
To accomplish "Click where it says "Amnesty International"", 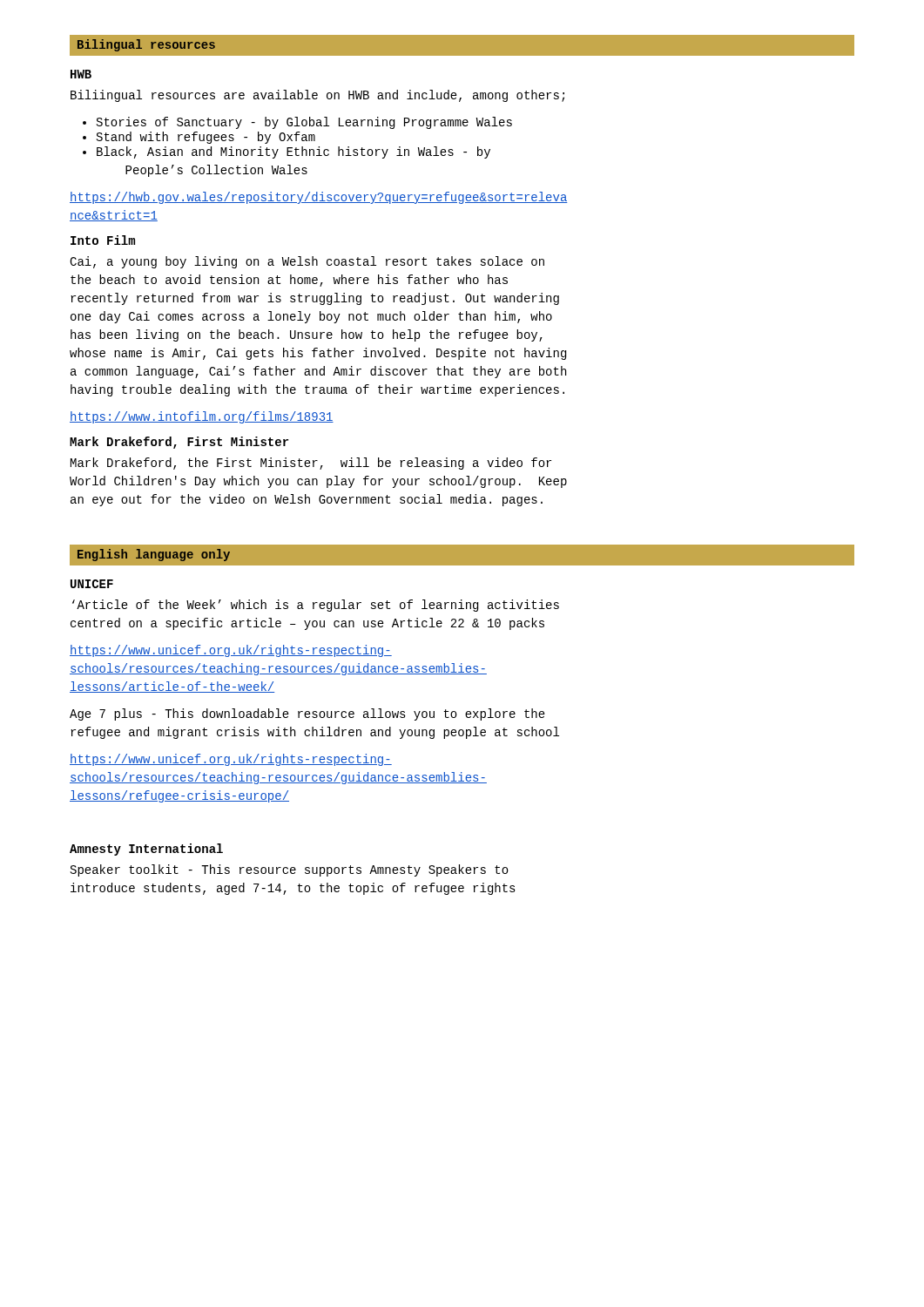I will (147, 850).
